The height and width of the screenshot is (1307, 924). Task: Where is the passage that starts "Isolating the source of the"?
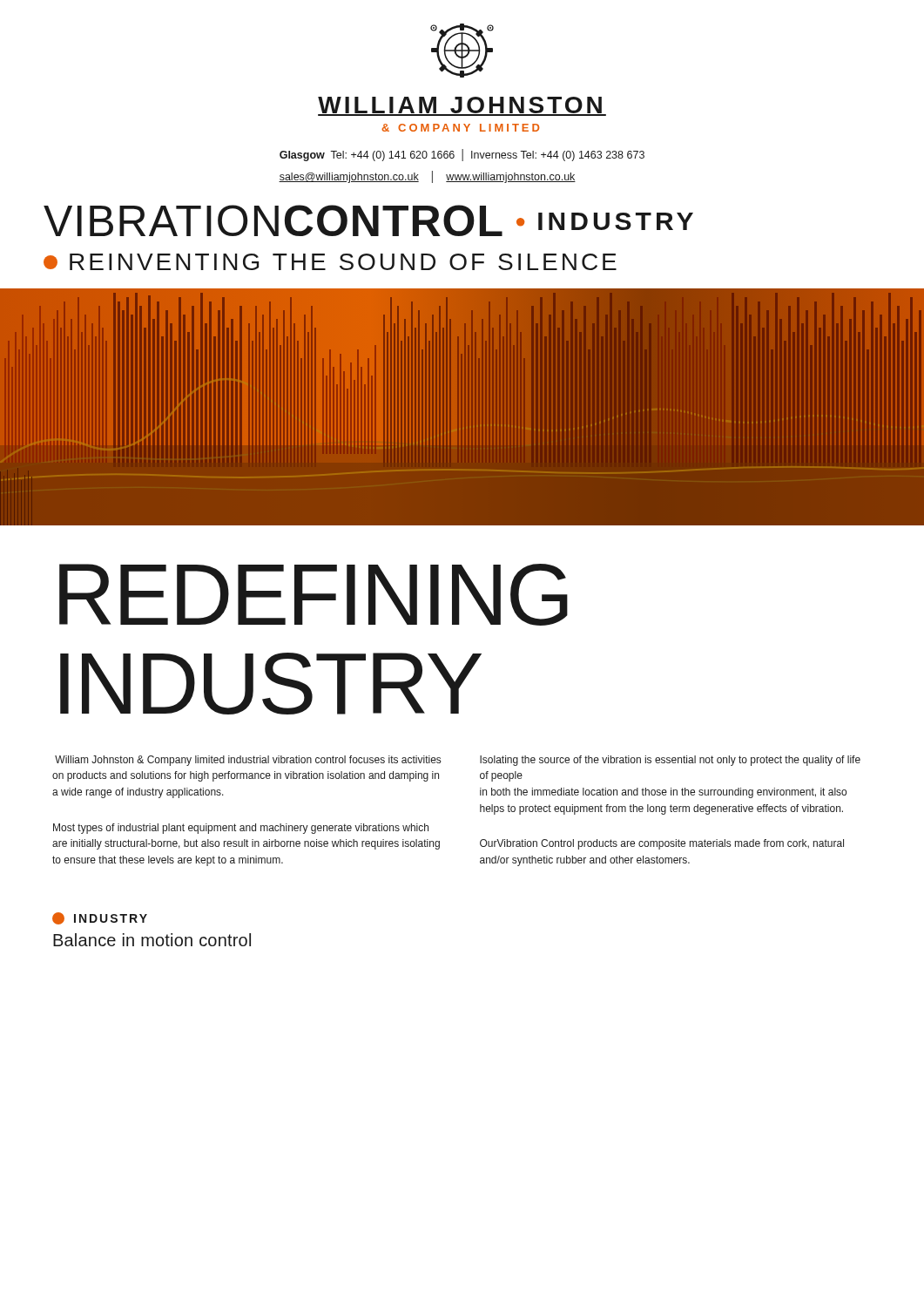click(670, 784)
